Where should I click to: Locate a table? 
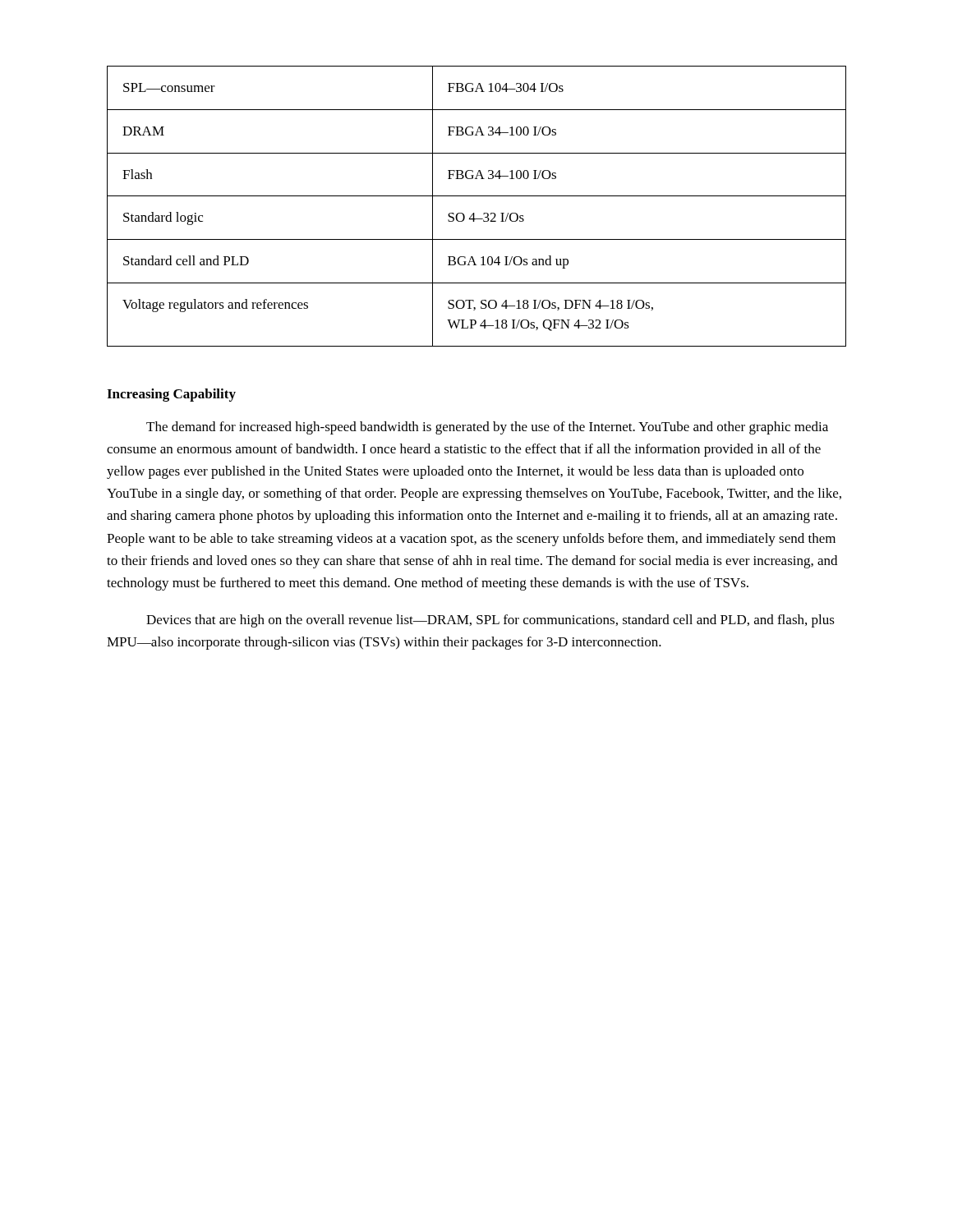coord(476,206)
